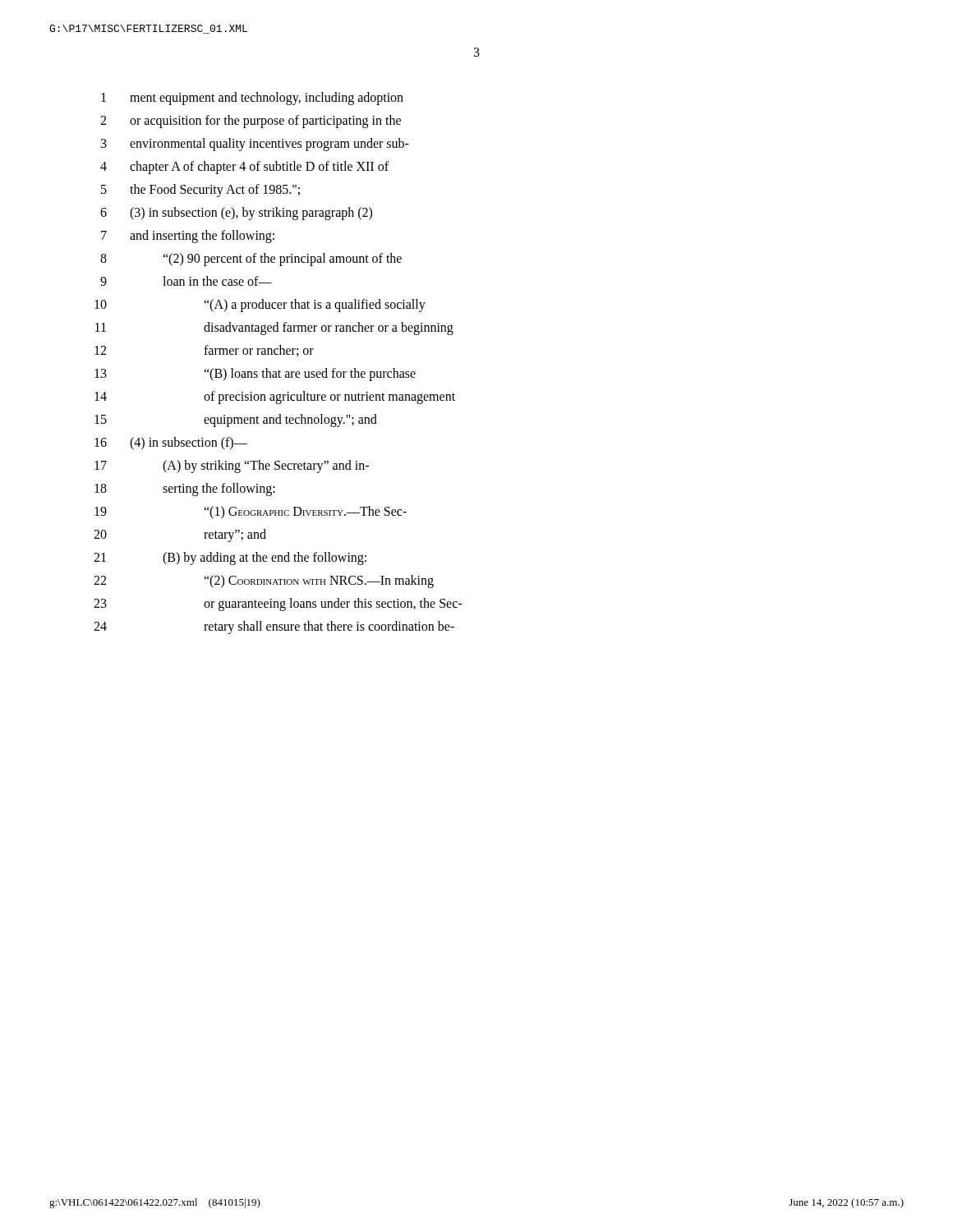Select the list item that says "7 and inserting the following:"
Image resolution: width=953 pixels, height=1232 pixels.
[188, 237]
